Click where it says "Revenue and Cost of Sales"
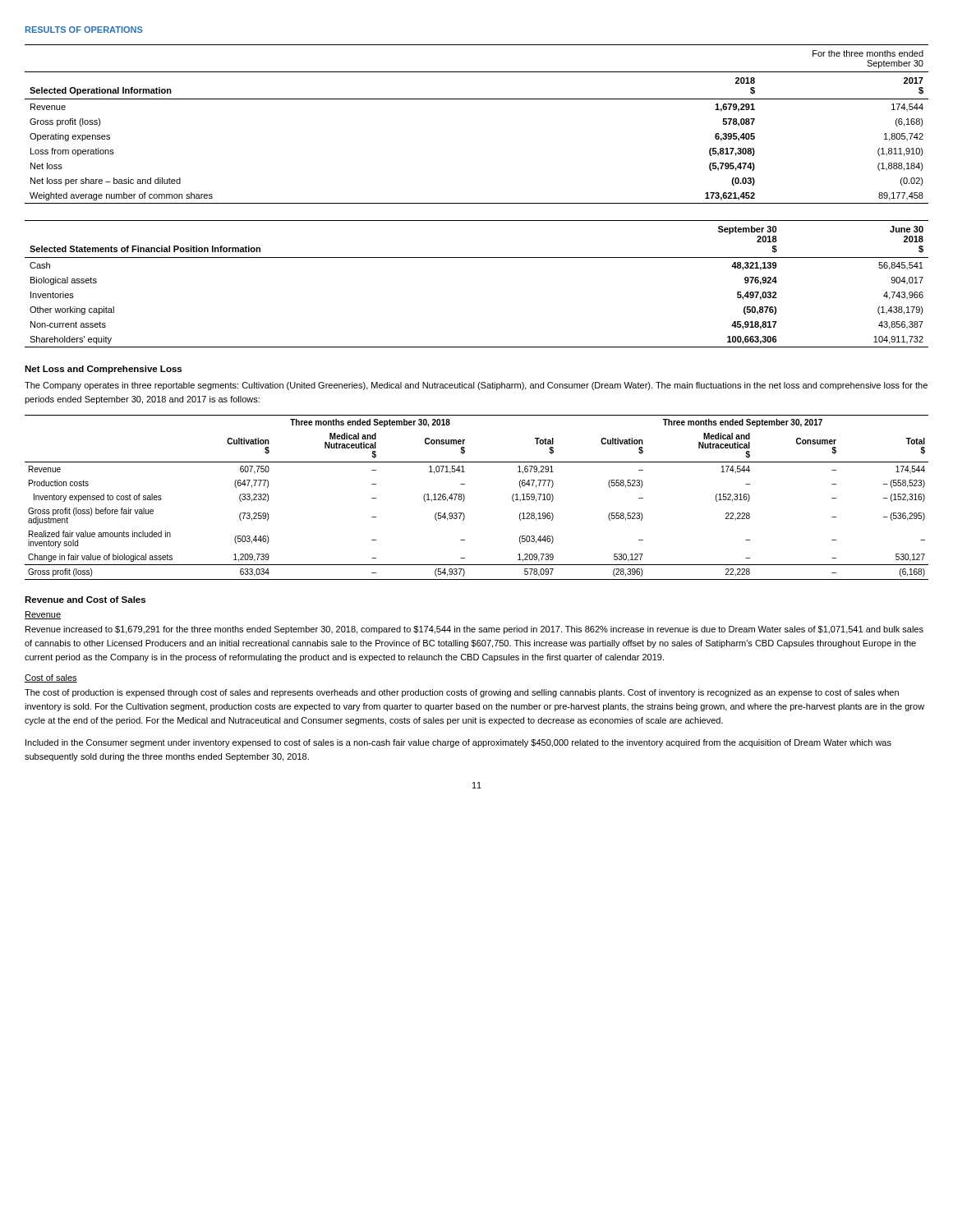The width and height of the screenshot is (953, 1232). [85, 600]
